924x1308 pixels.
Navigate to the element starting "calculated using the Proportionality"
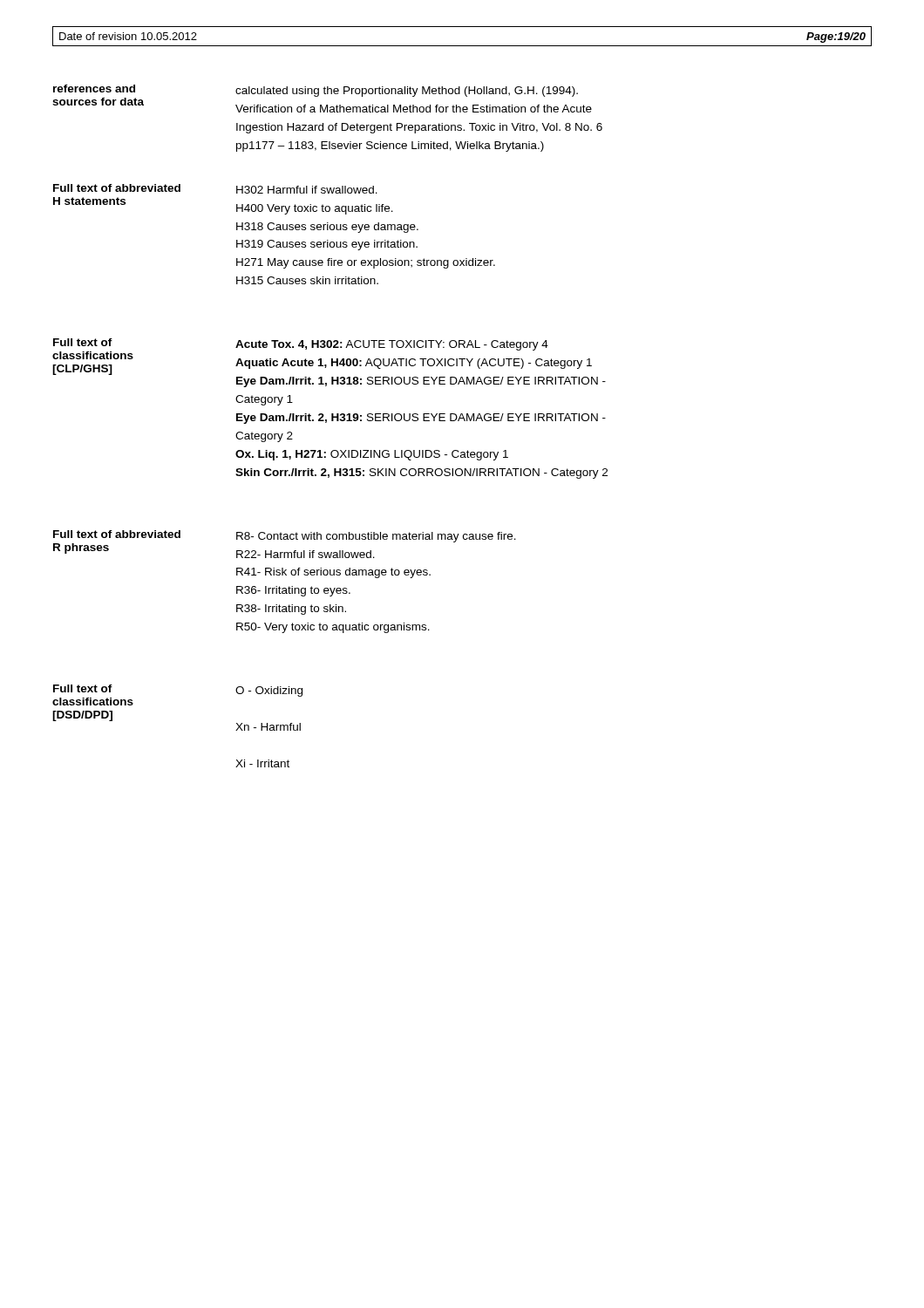(554, 119)
